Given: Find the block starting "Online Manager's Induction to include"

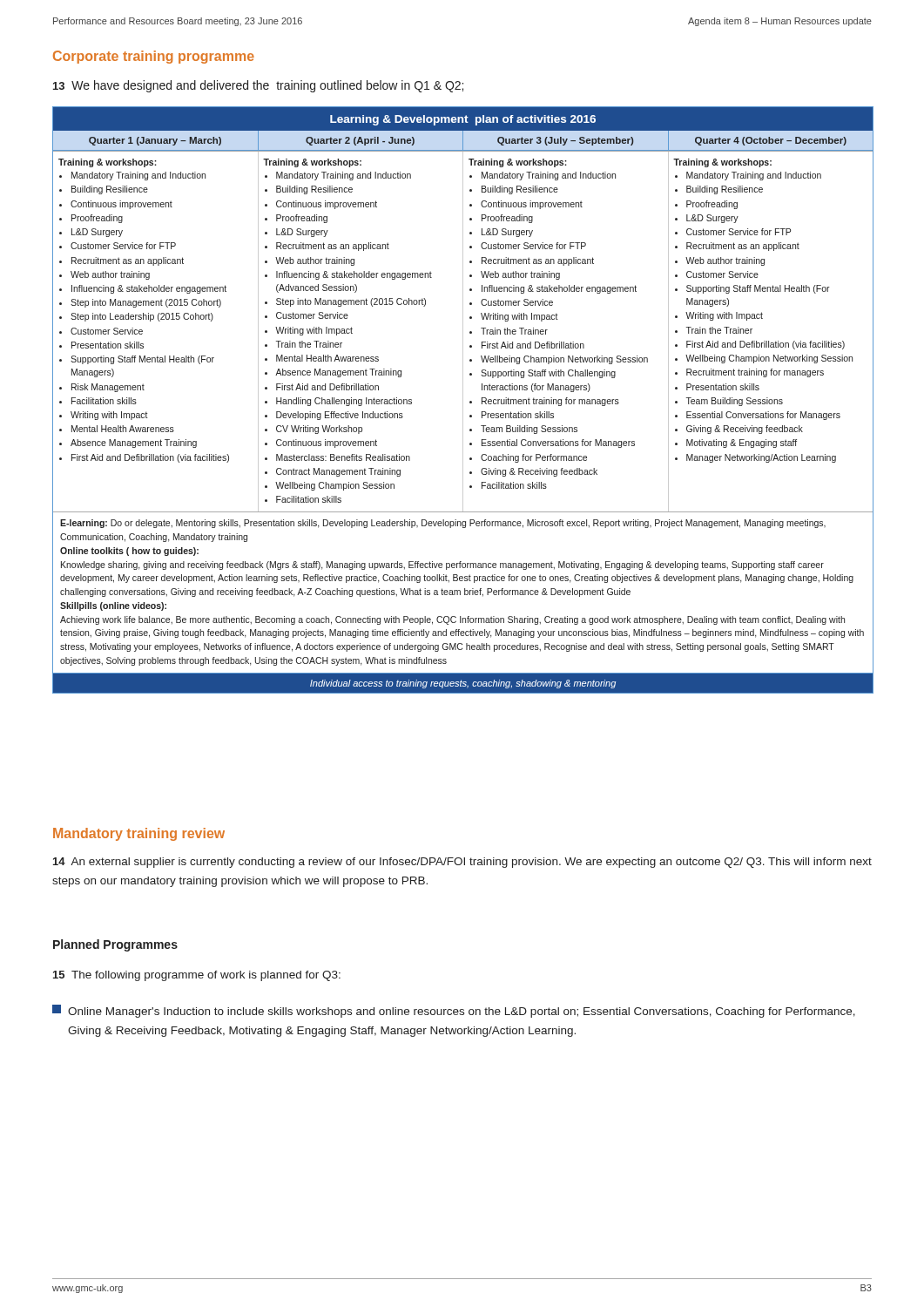Looking at the screenshot, I should 462,1021.
